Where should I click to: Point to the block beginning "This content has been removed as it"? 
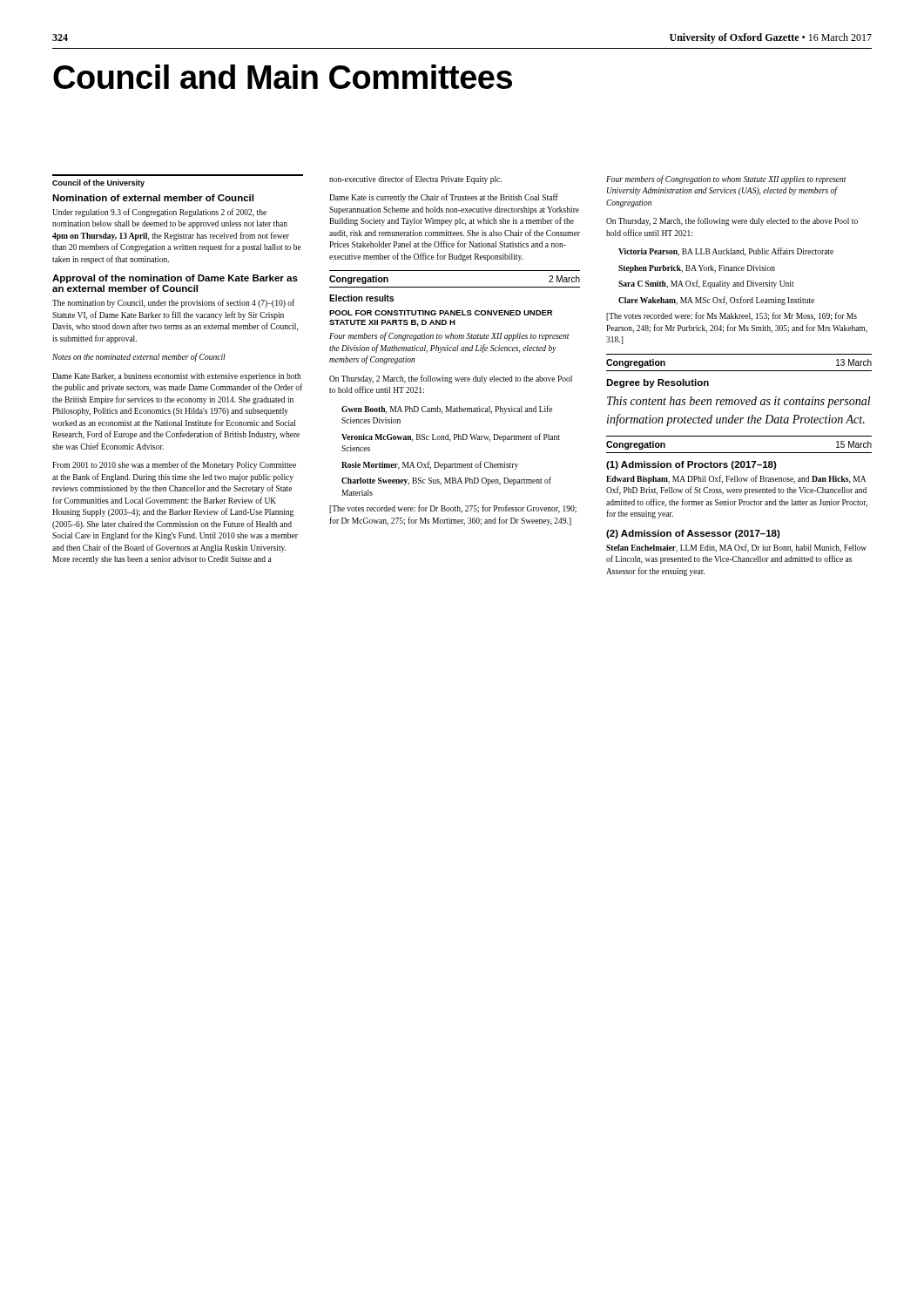coord(738,410)
